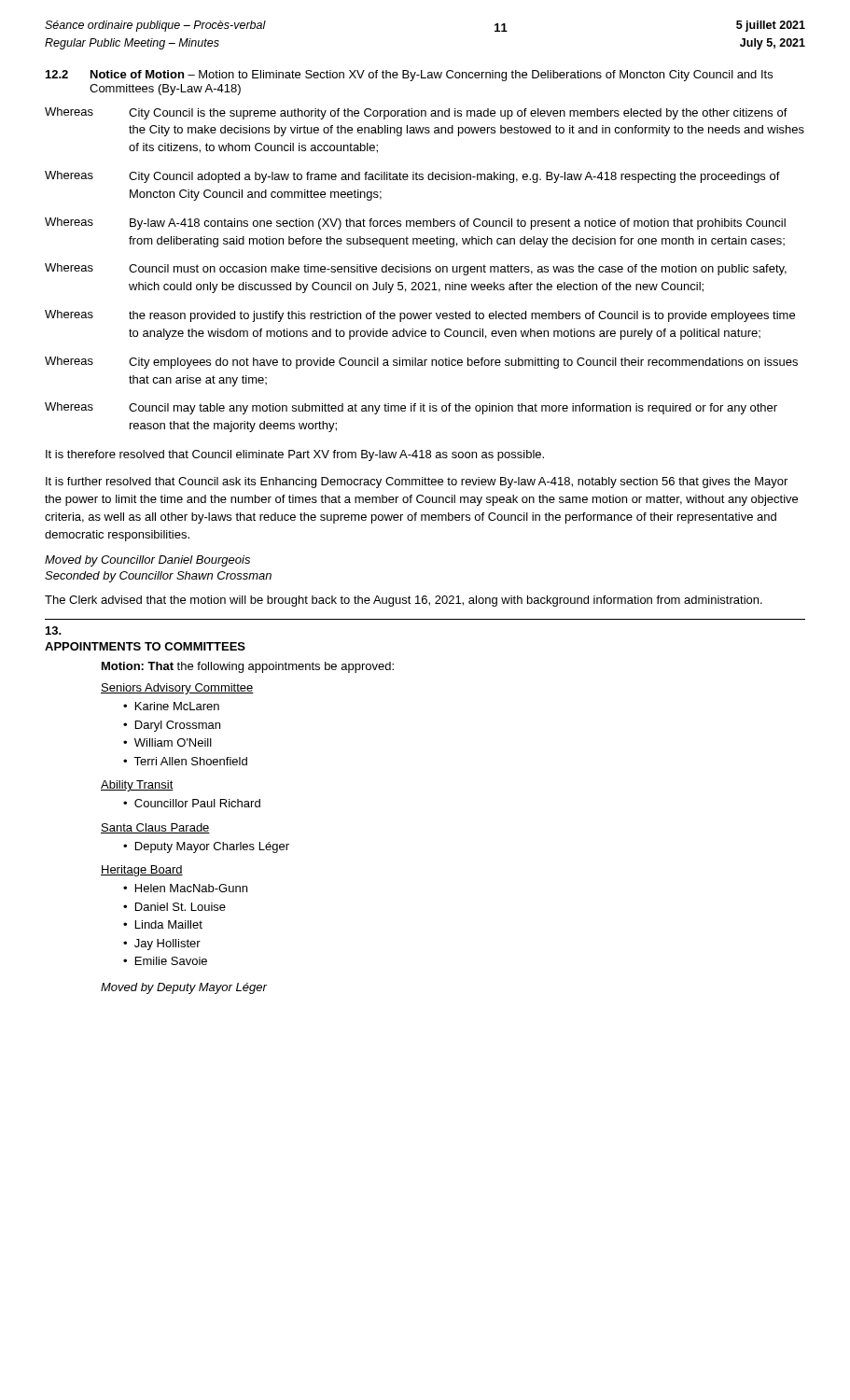Screen dimensions: 1400x850
Task: Point to "Ability Transit"
Action: click(x=137, y=785)
